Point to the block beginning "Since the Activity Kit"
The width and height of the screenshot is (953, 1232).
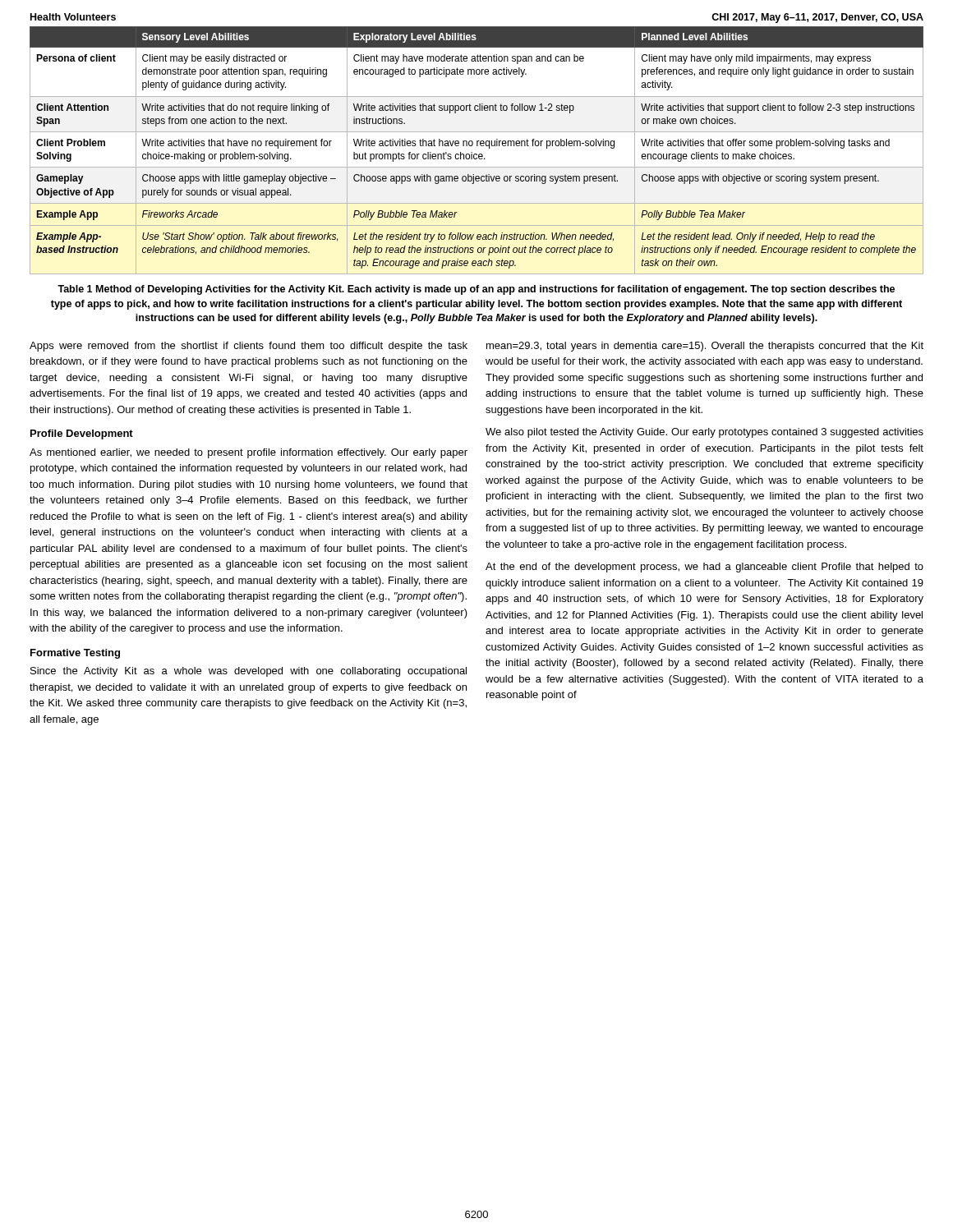point(248,695)
